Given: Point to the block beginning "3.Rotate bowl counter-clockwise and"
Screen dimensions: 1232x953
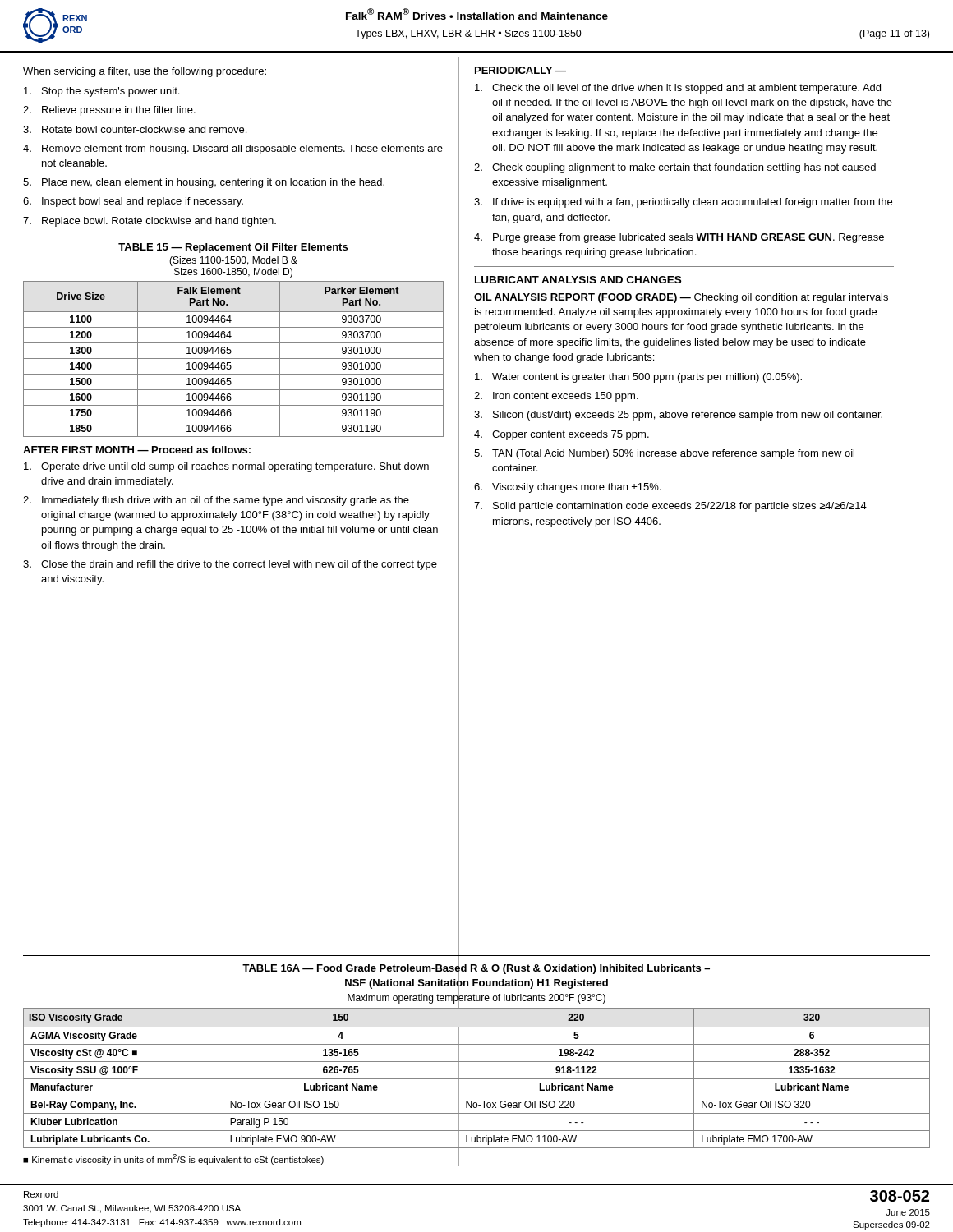Looking at the screenshot, I should coord(233,129).
